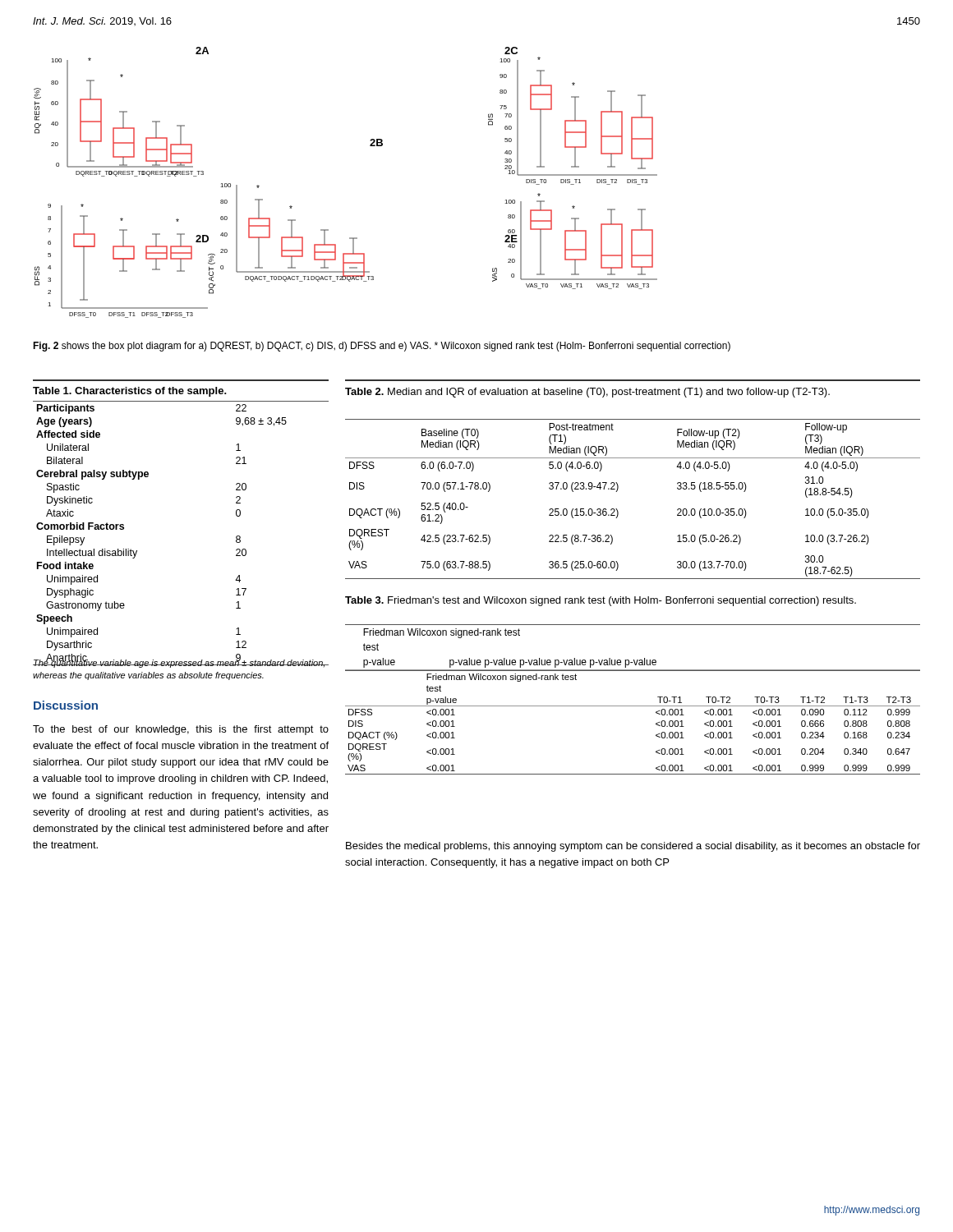Locate the region starting "To the best of our knowledge, this"
Viewport: 953px width, 1232px height.
(x=181, y=787)
